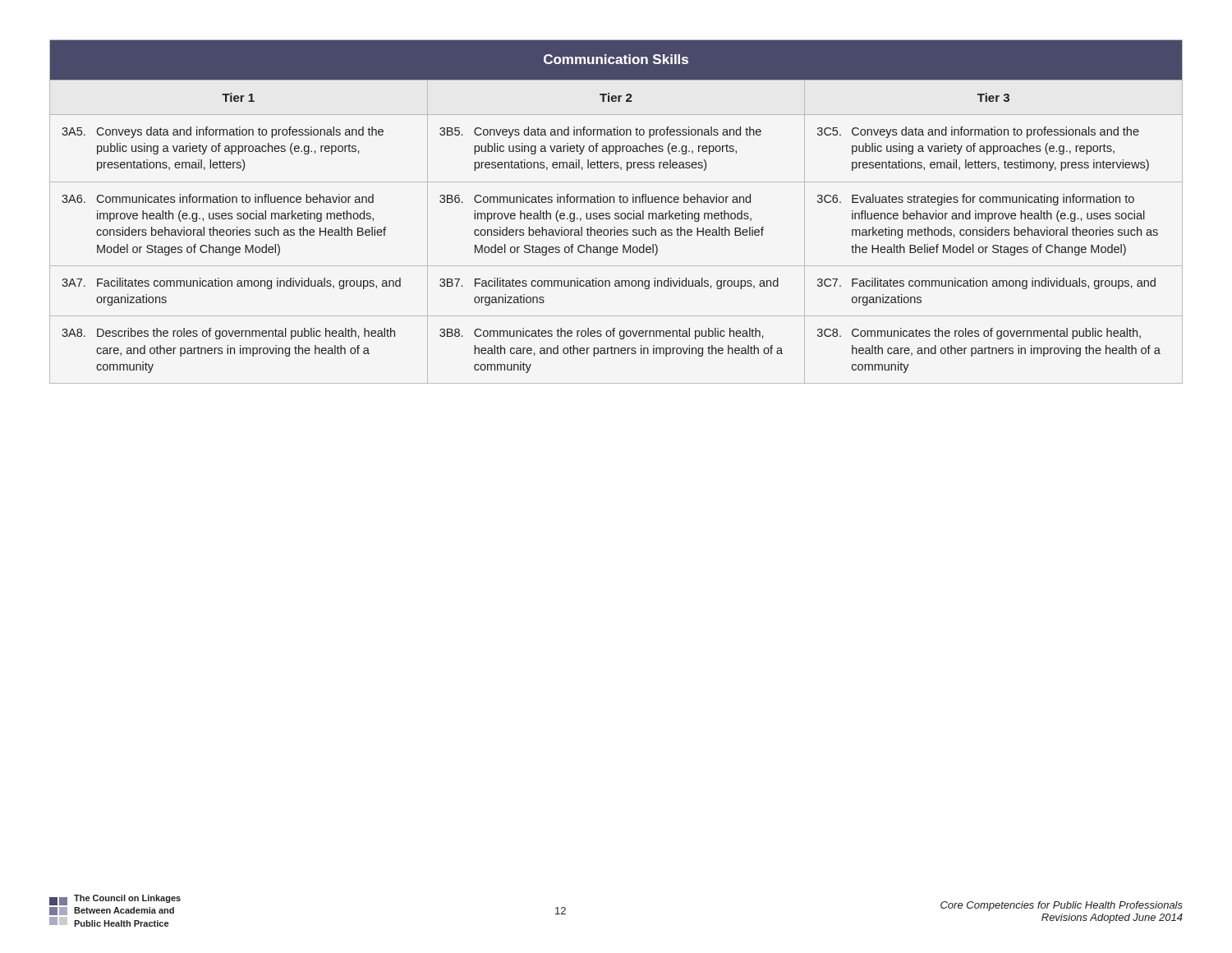Locate the table with the text "Communication Skills"
The image size is (1232, 953).
(616, 212)
